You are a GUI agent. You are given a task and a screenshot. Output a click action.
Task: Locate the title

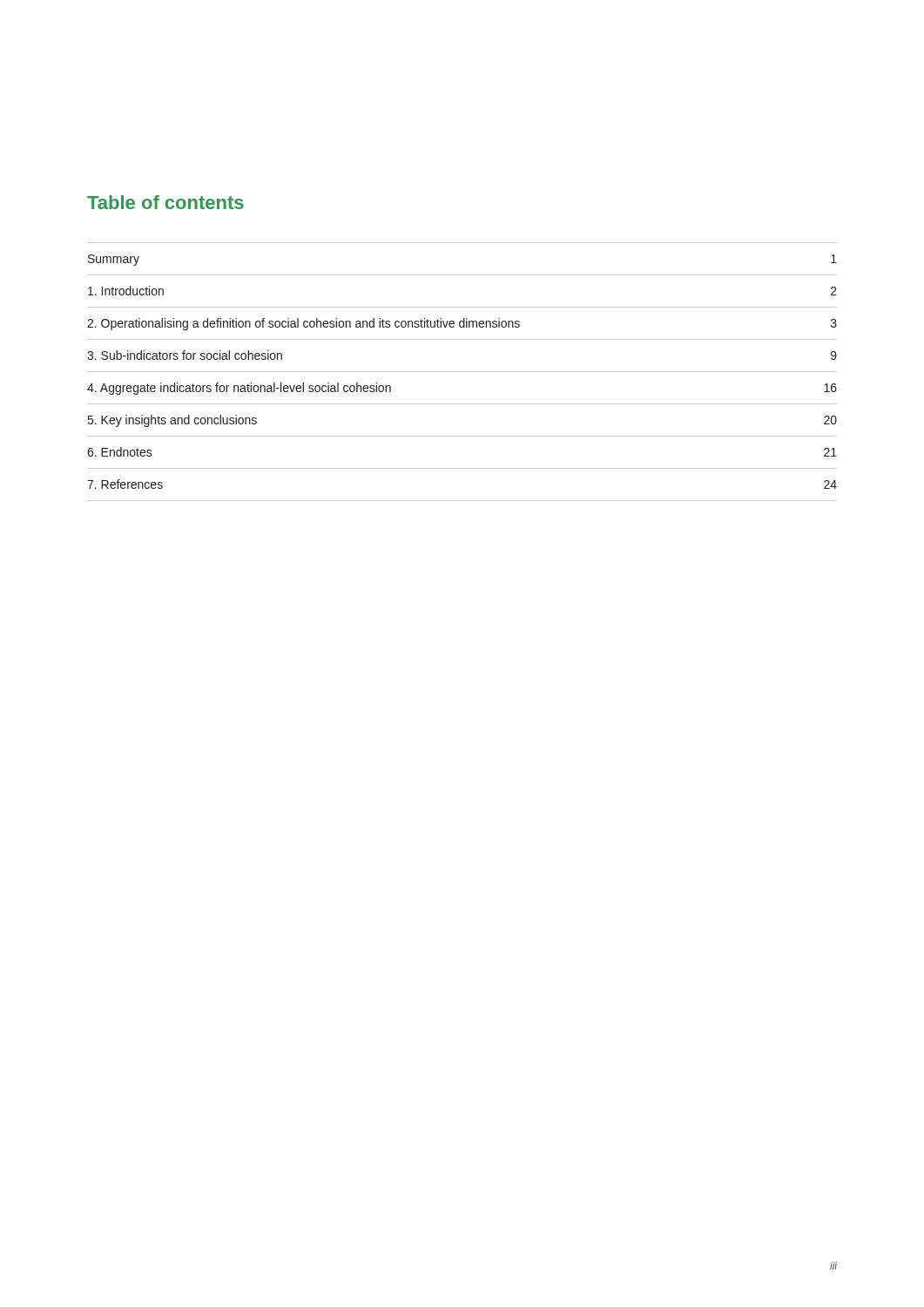(x=166, y=203)
